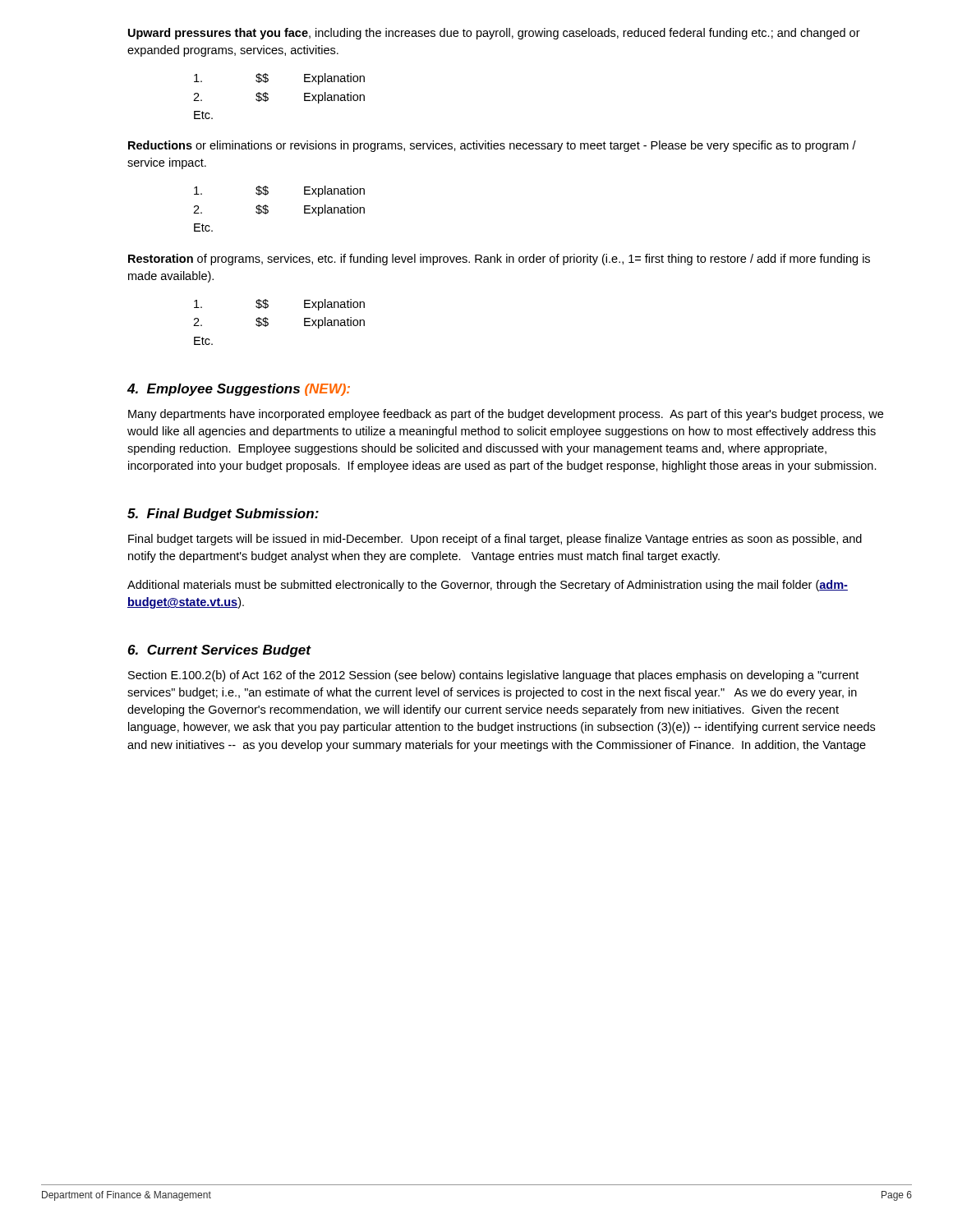Click on the text block that says "Final budget targets will"
This screenshot has width=953, height=1232.
tap(495, 548)
